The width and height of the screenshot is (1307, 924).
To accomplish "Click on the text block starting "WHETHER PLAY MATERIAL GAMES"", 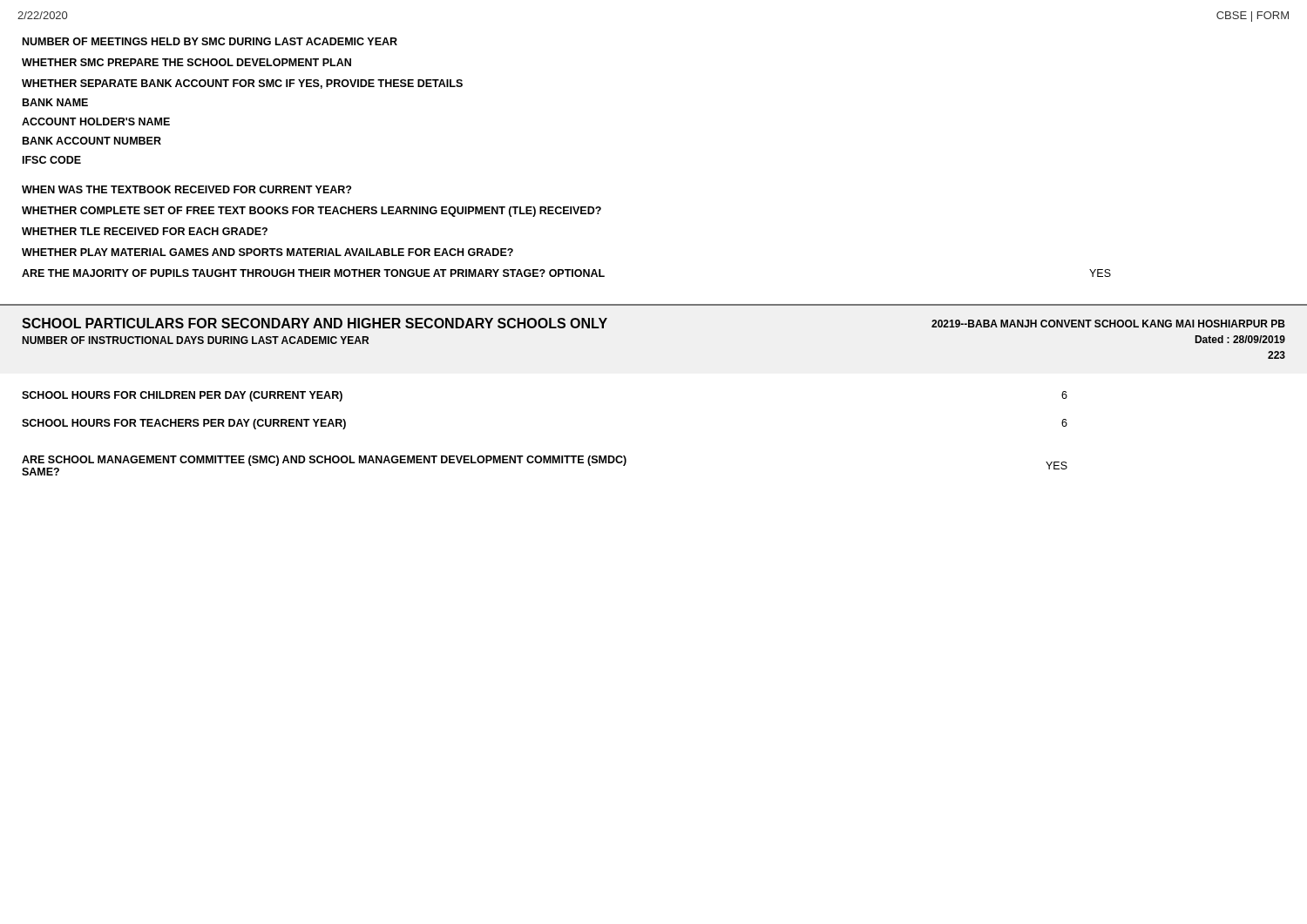I will (x=268, y=253).
